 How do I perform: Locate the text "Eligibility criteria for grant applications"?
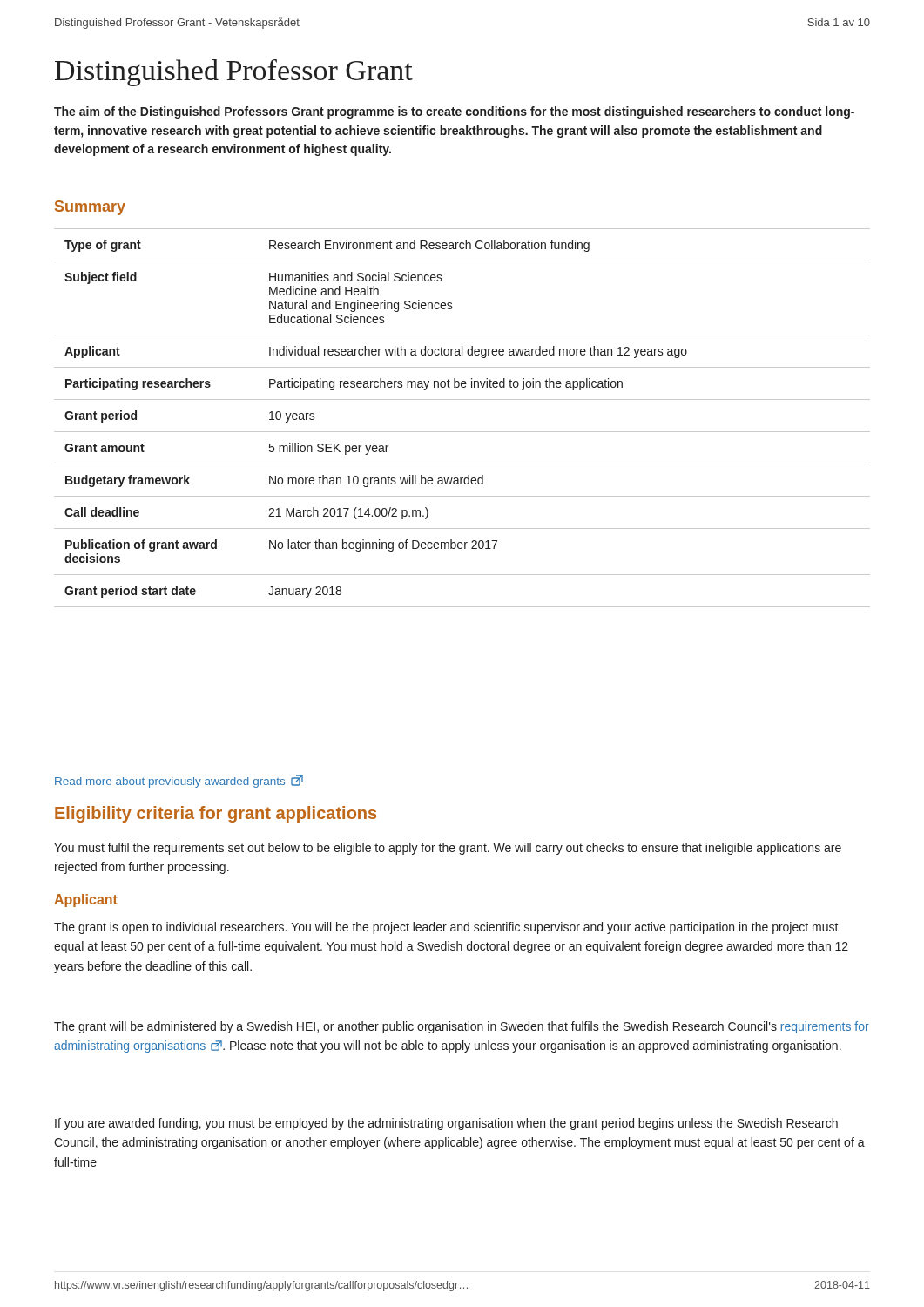tap(216, 813)
